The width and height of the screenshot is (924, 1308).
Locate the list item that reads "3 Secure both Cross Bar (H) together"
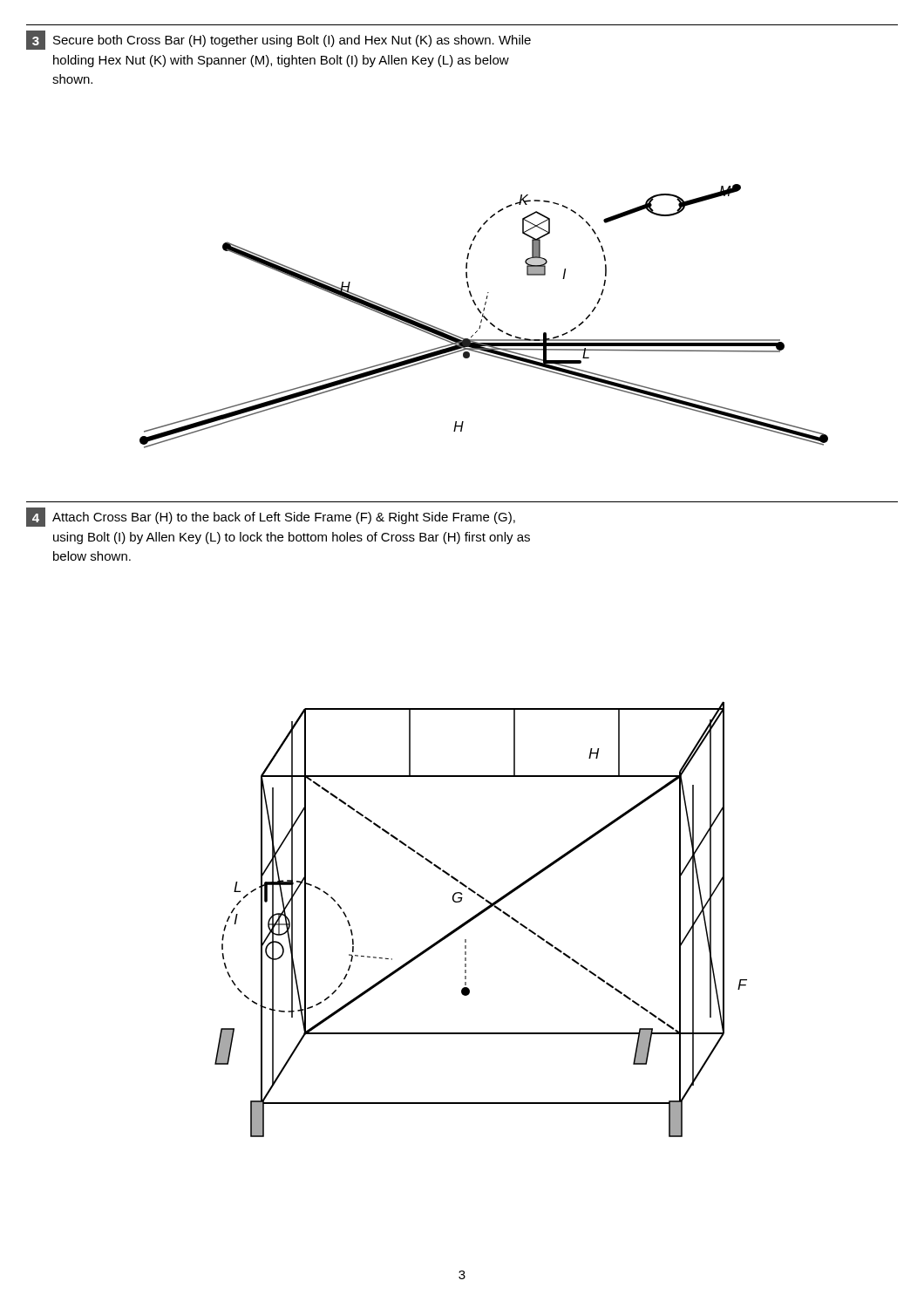(462, 57)
